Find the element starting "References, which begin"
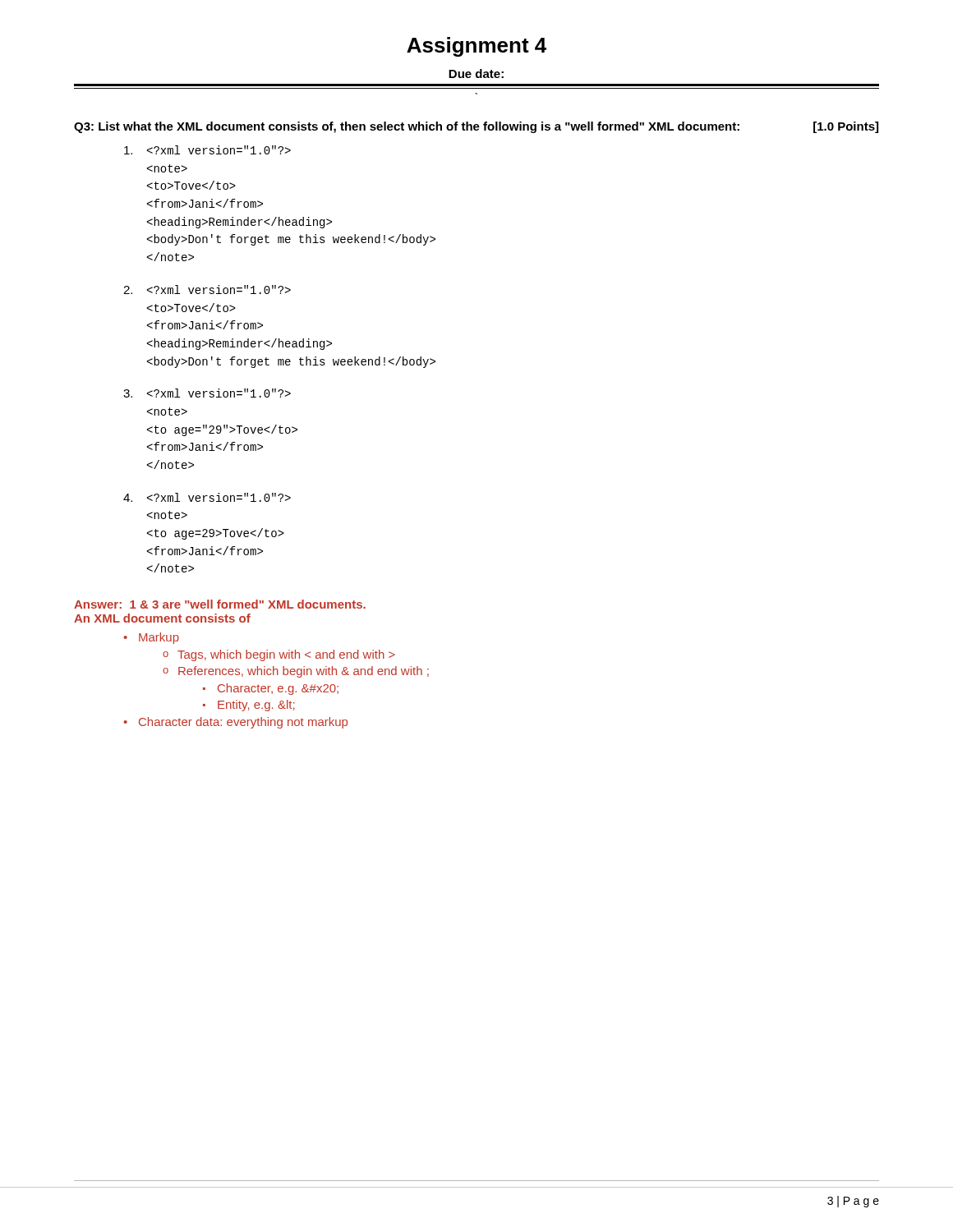Image resolution: width=953 pixels, height=1232 pixels. [x=304, y=672]
